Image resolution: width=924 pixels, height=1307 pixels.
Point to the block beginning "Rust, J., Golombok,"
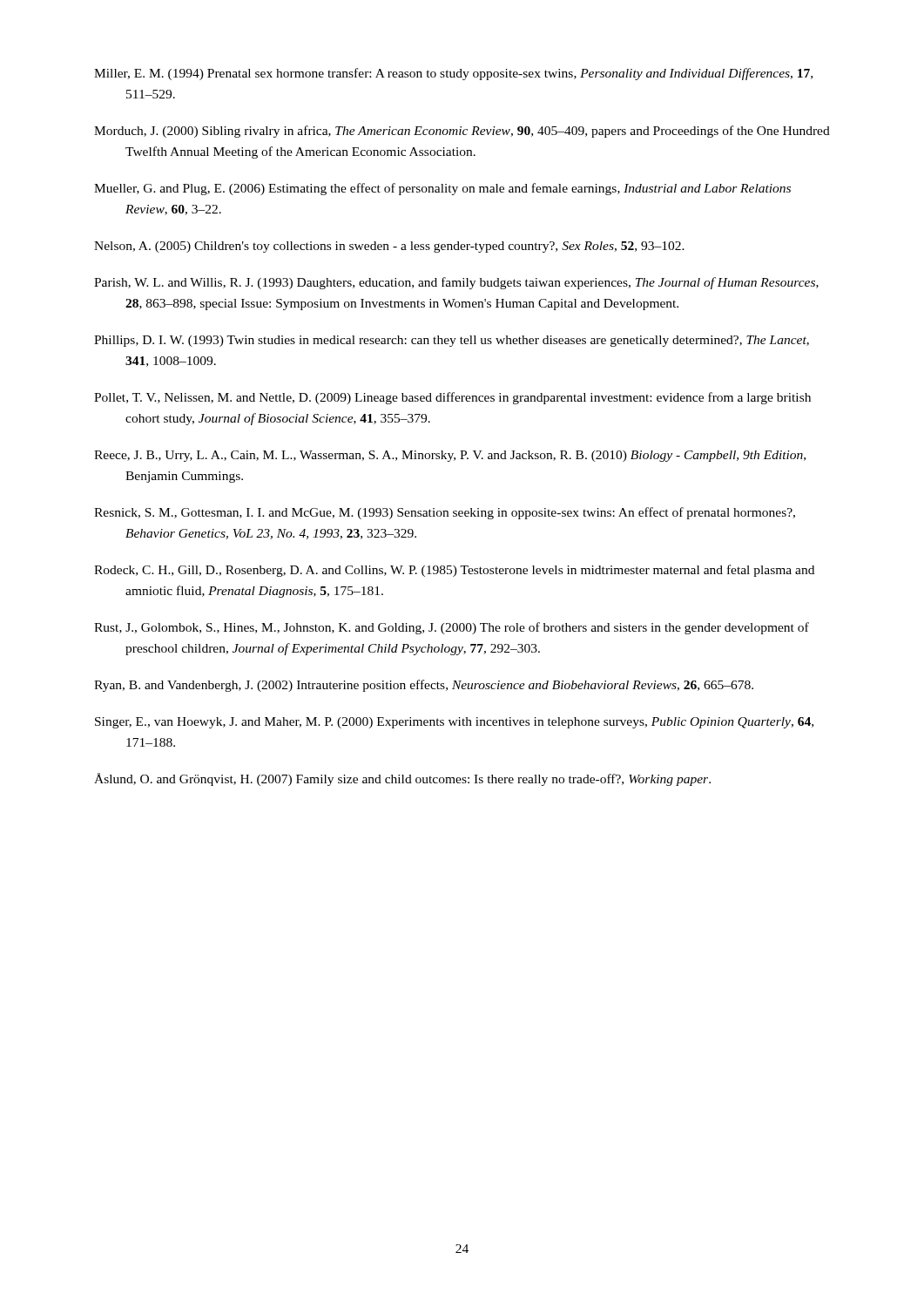(x=451, y=638)
